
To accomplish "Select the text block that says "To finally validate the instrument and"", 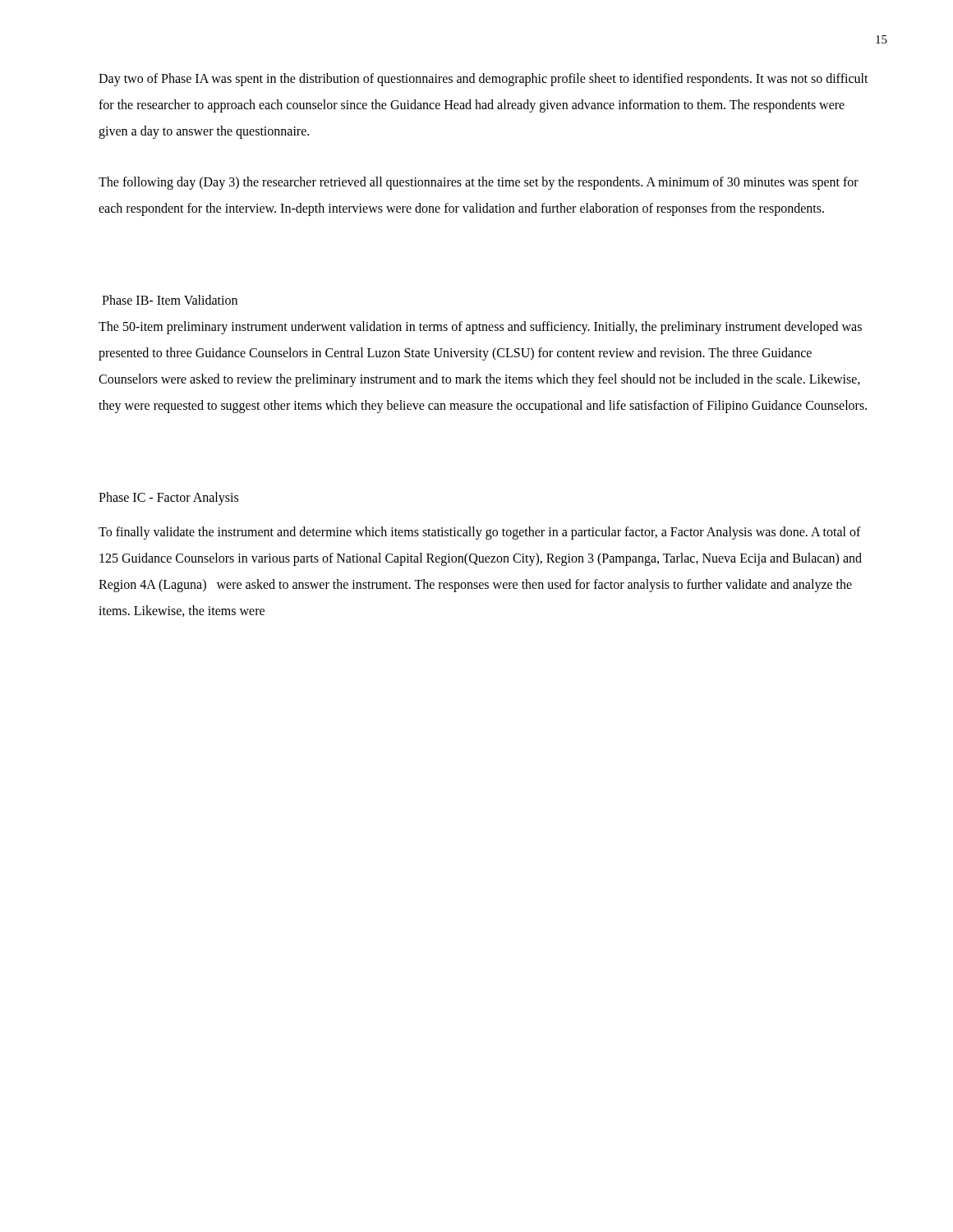I will pyautogui.click(x=480, y=571).
